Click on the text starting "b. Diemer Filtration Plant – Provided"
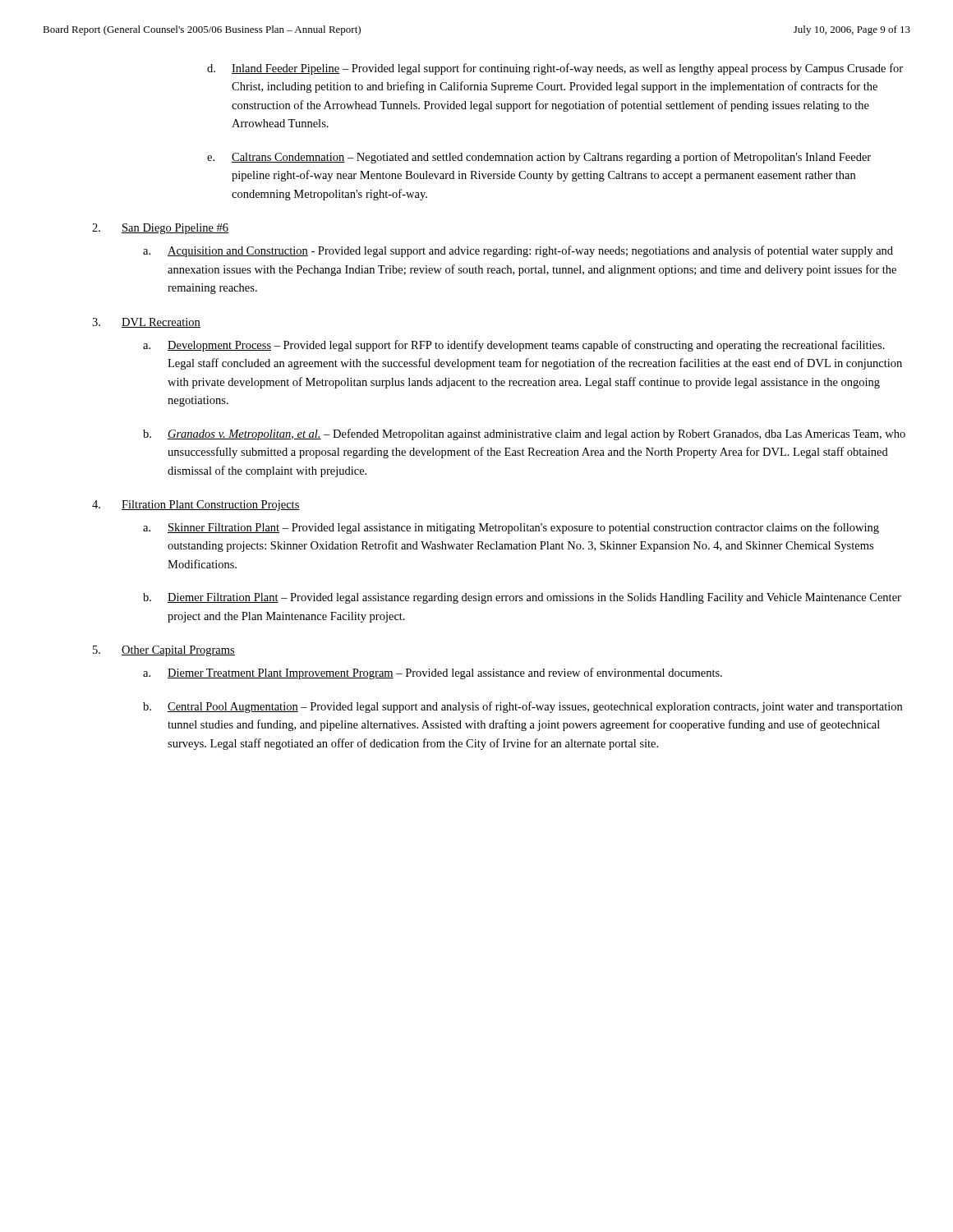This screenshot has height=1232, width=953. click(x=527, y=607)
